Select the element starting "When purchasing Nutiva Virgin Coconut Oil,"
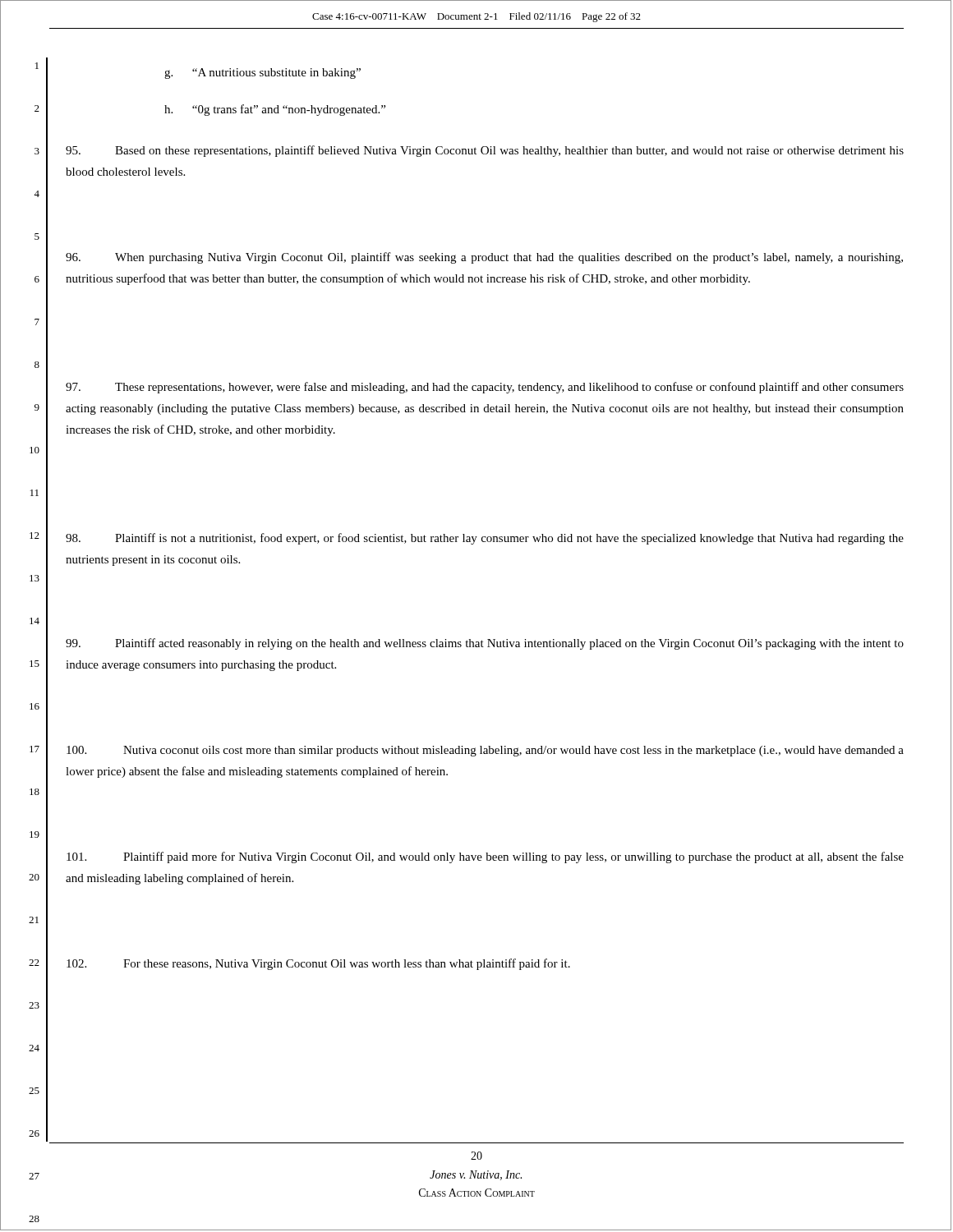 point(485,266)
